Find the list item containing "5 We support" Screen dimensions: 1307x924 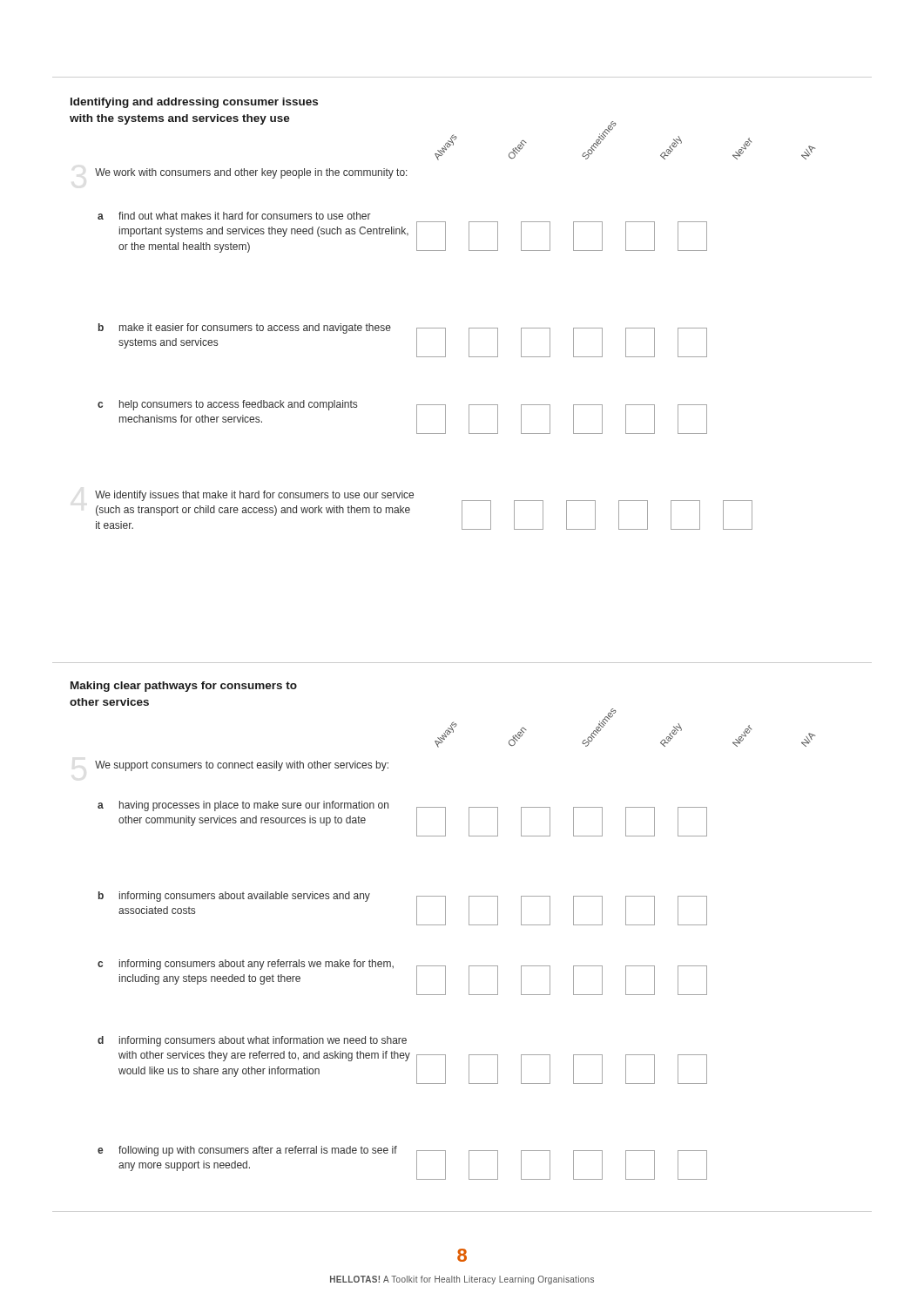tap(248, 772)
